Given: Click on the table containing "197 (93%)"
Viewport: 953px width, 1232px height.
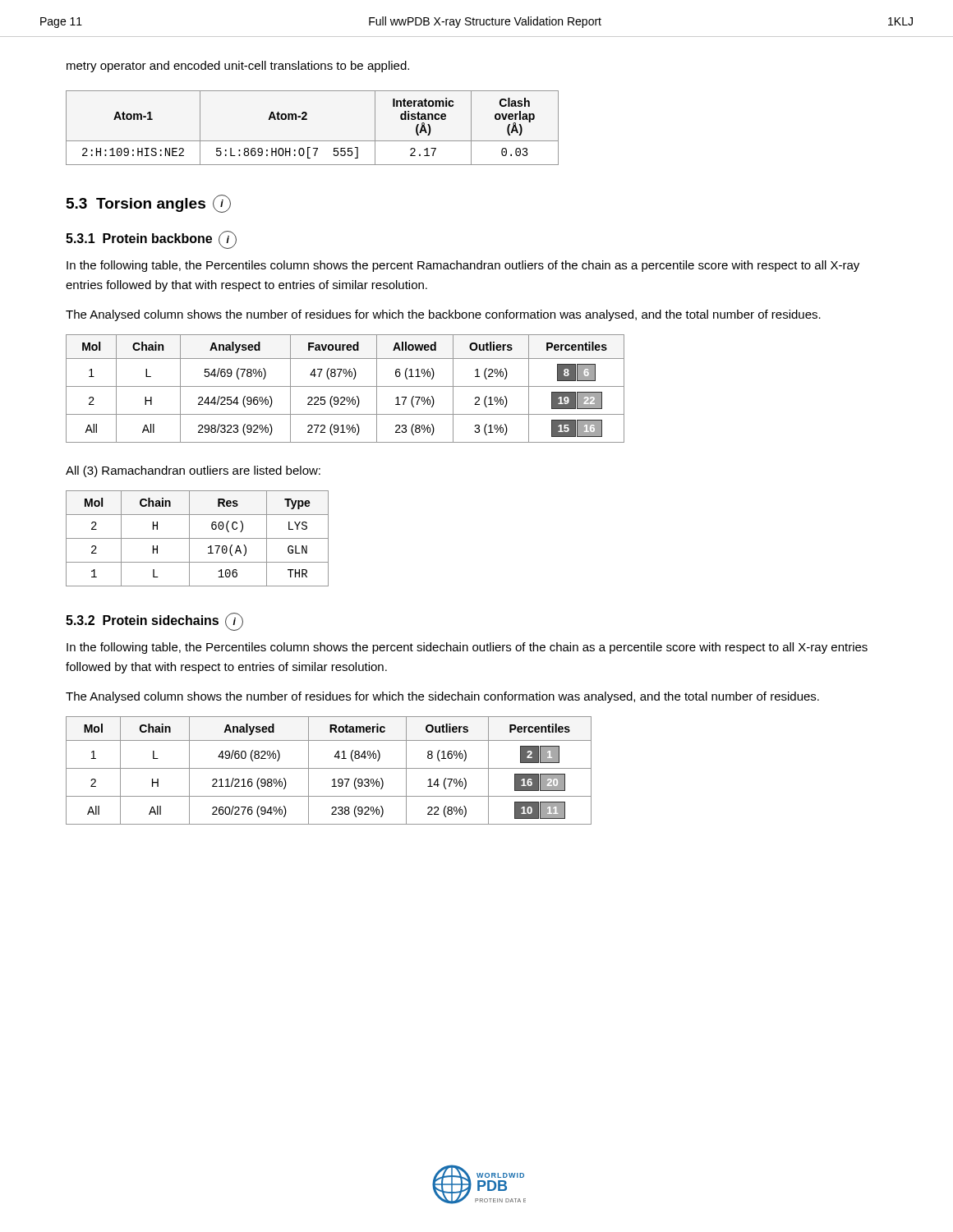Looking at the screenshot, I should 476,771.
